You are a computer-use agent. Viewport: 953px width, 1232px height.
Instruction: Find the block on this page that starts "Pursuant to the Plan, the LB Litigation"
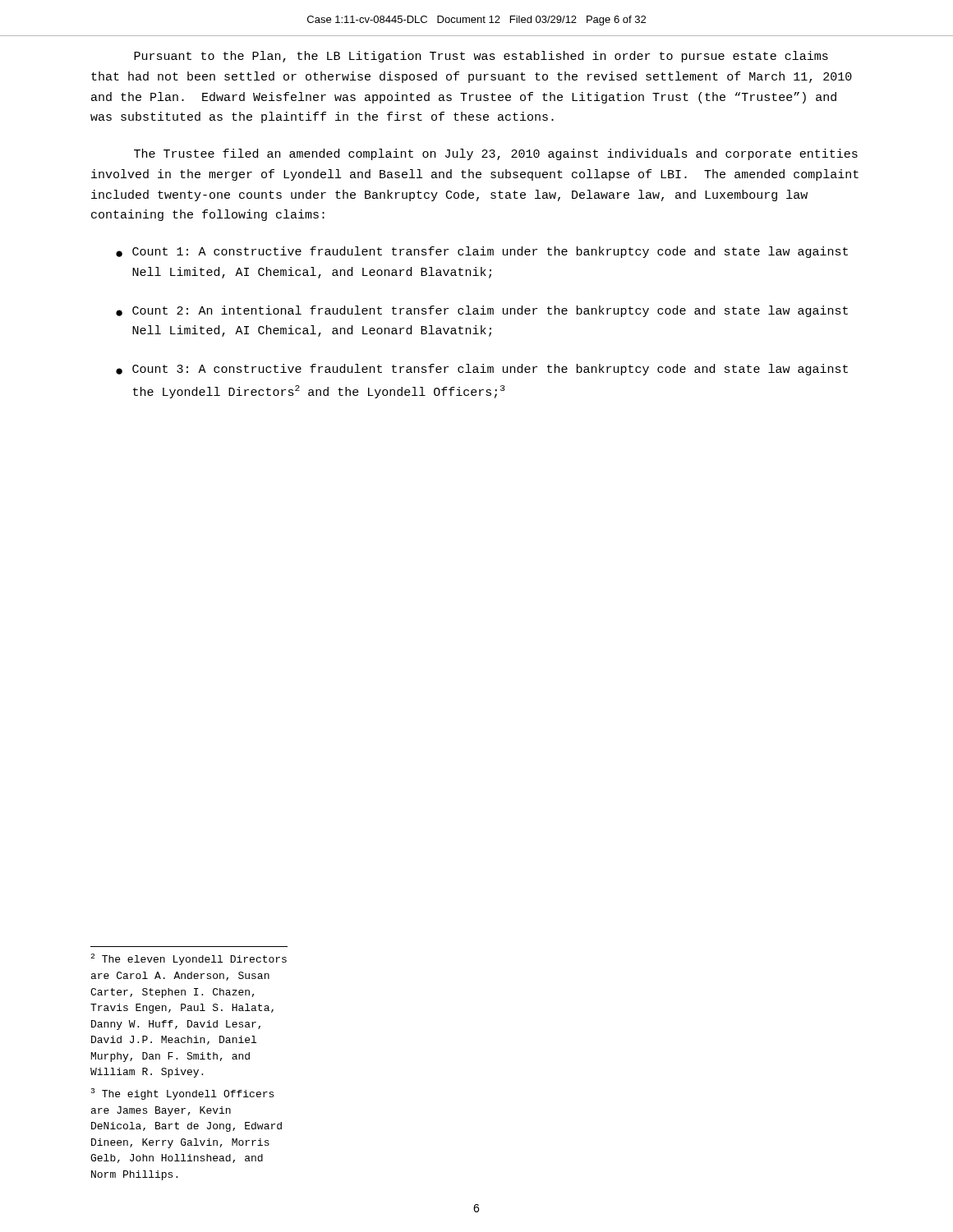471,88
